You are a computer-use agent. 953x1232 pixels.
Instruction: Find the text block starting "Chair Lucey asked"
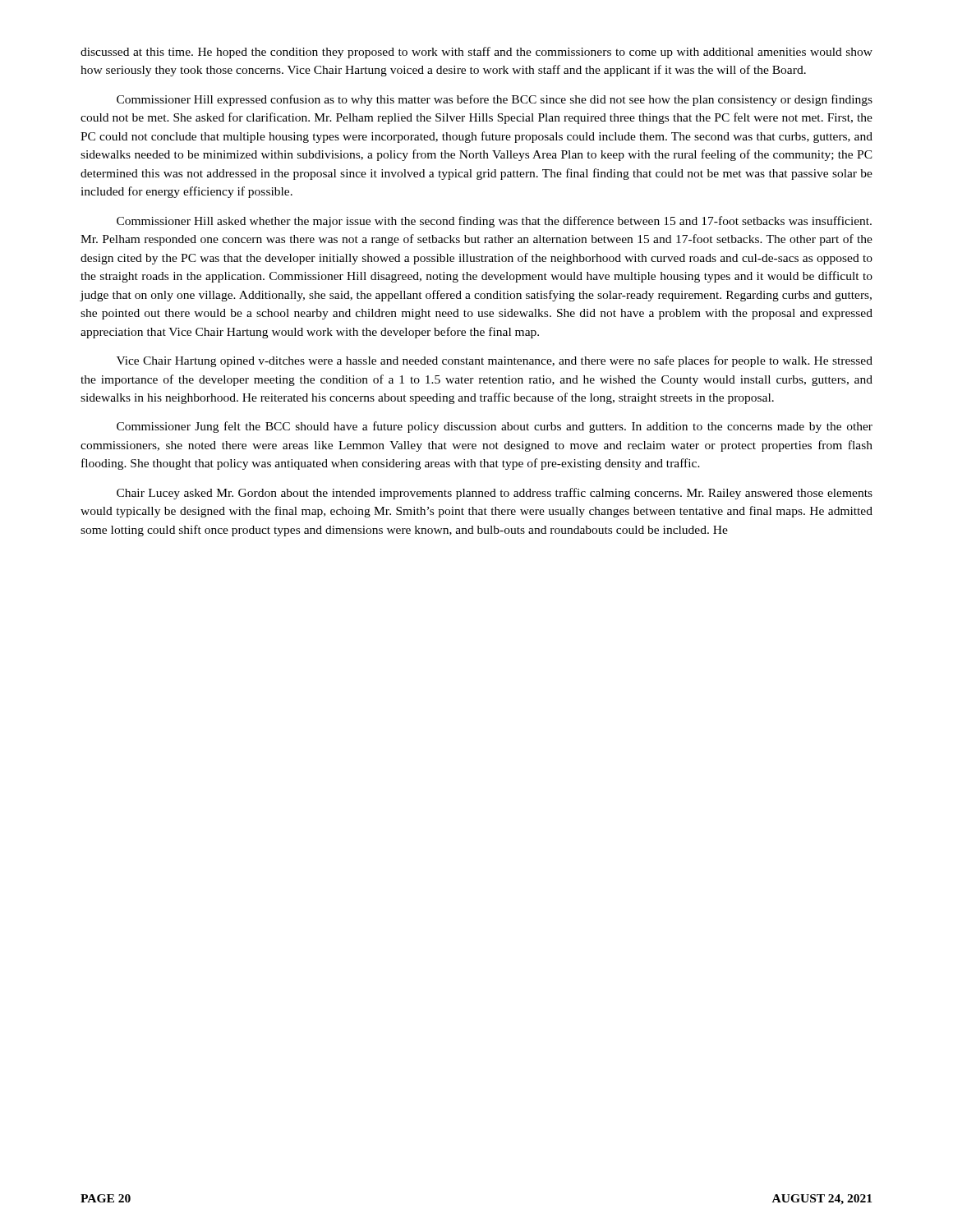(x=476, y=511)
